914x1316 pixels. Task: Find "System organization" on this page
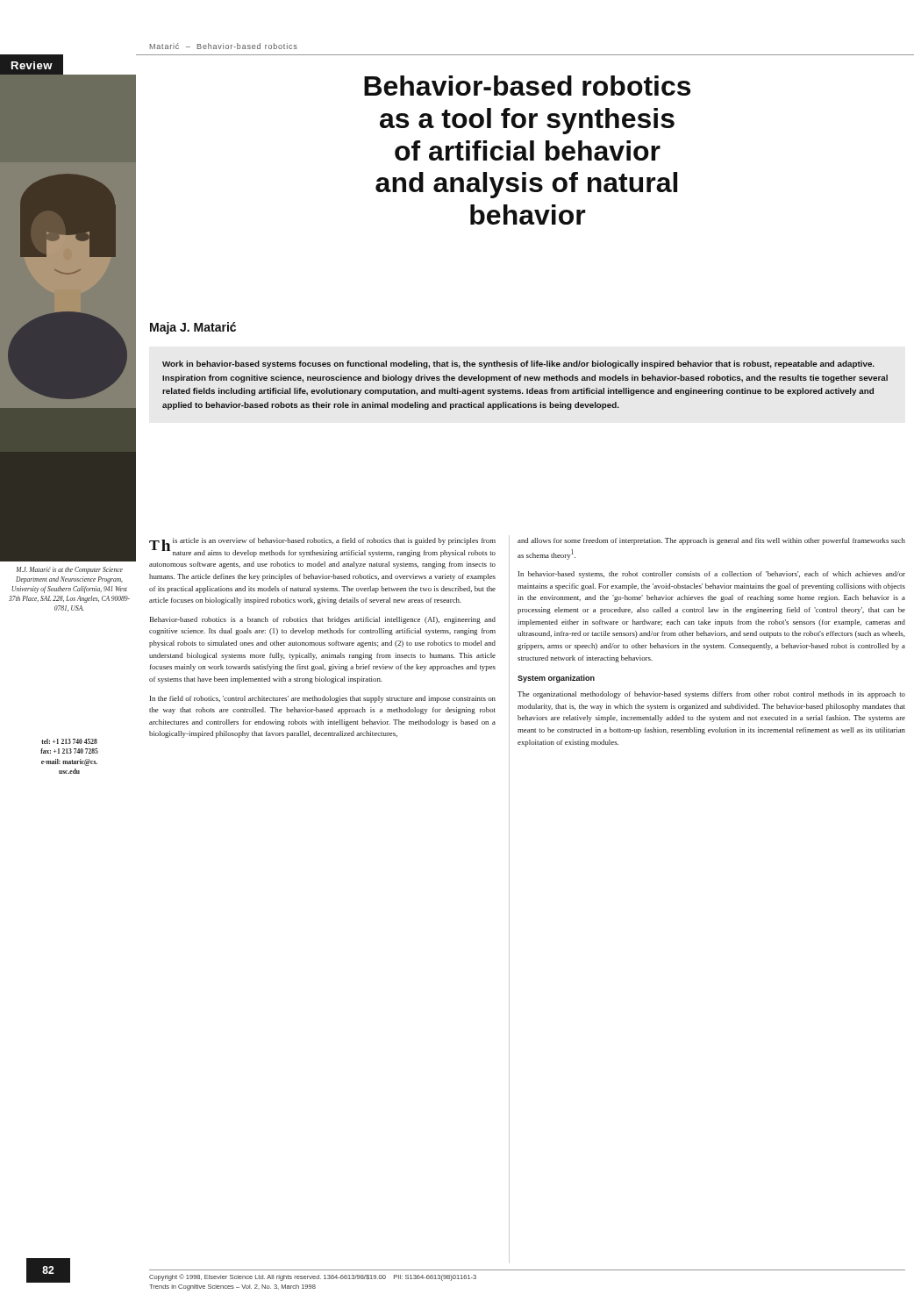click(x=556, y=678)
